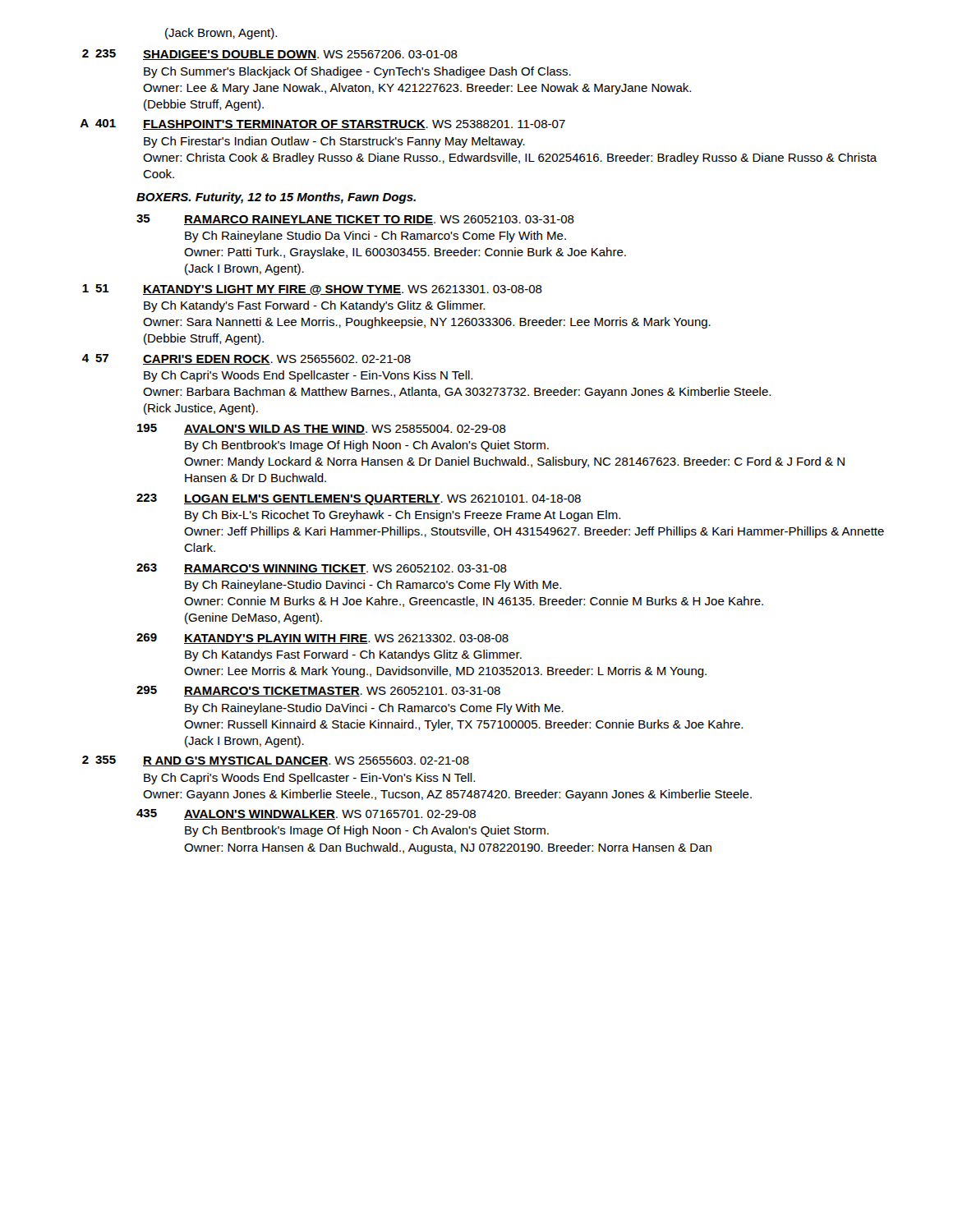Find the passage starting "BOXERS. Futurity, 12 to 15"
Image resolution: width=953 pixels, height=1232 pixels.
coord(276,198)
